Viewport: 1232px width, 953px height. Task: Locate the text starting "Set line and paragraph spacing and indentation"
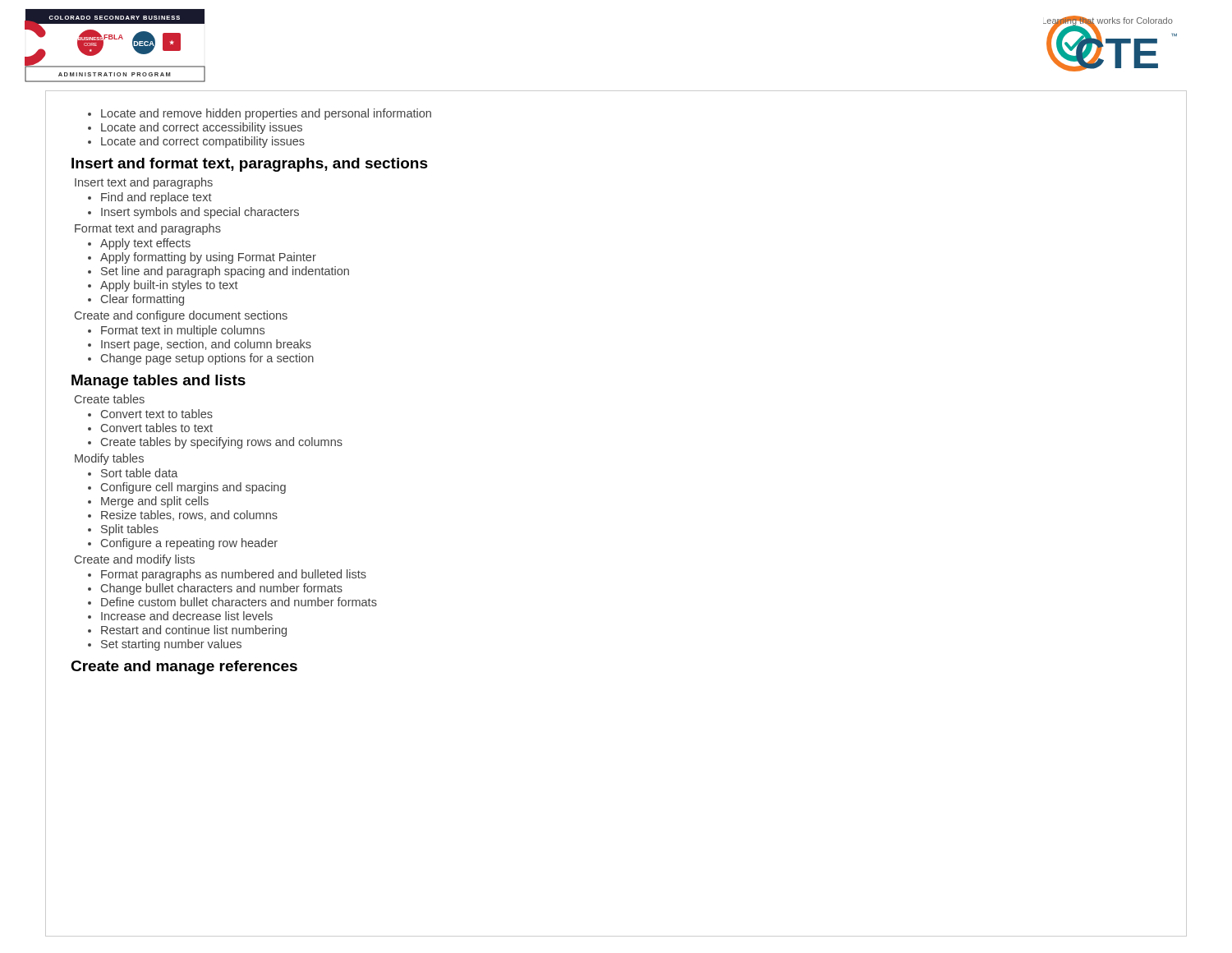(x=218, y=272)
